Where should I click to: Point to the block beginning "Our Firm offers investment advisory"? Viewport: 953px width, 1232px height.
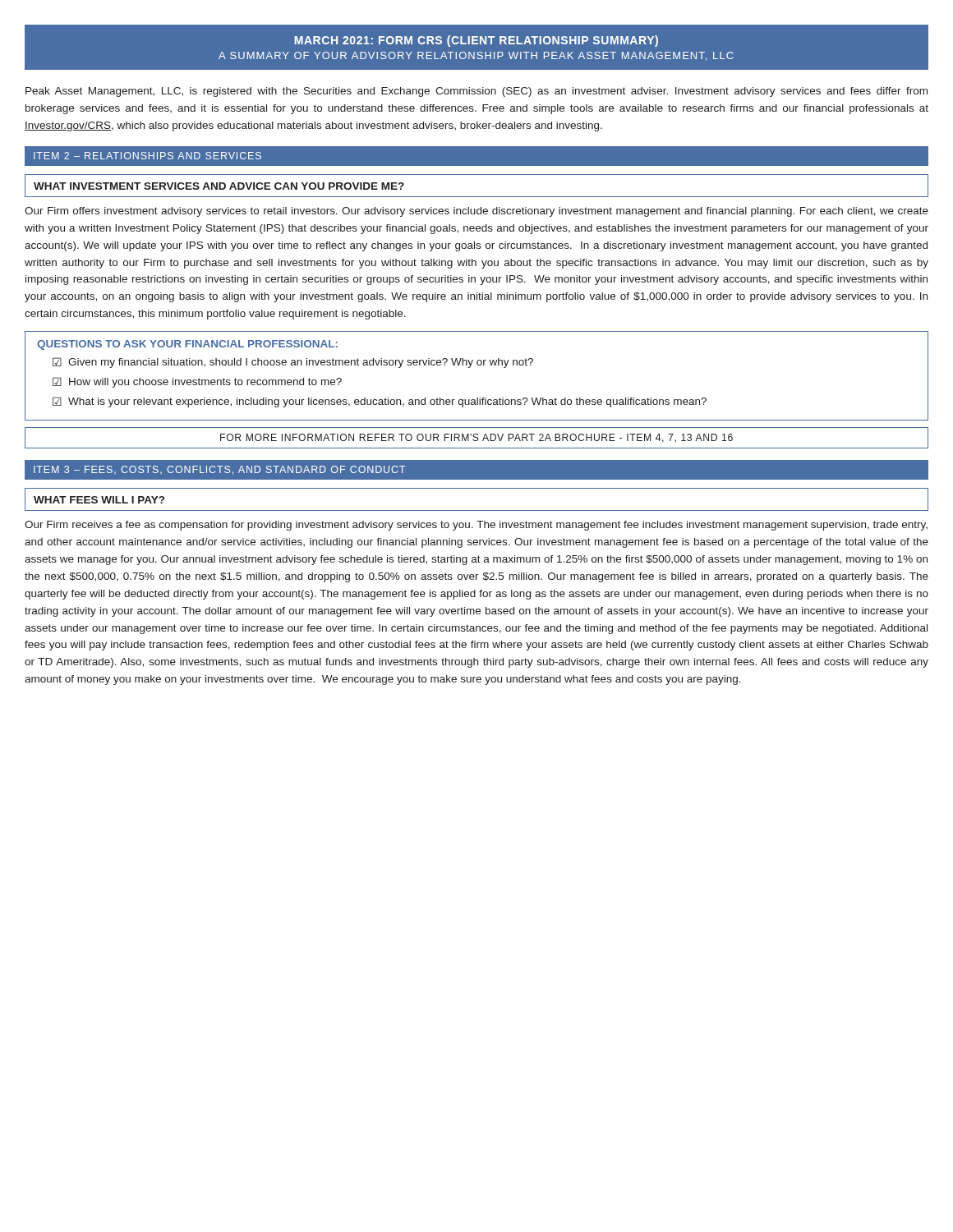coord(476,262)
